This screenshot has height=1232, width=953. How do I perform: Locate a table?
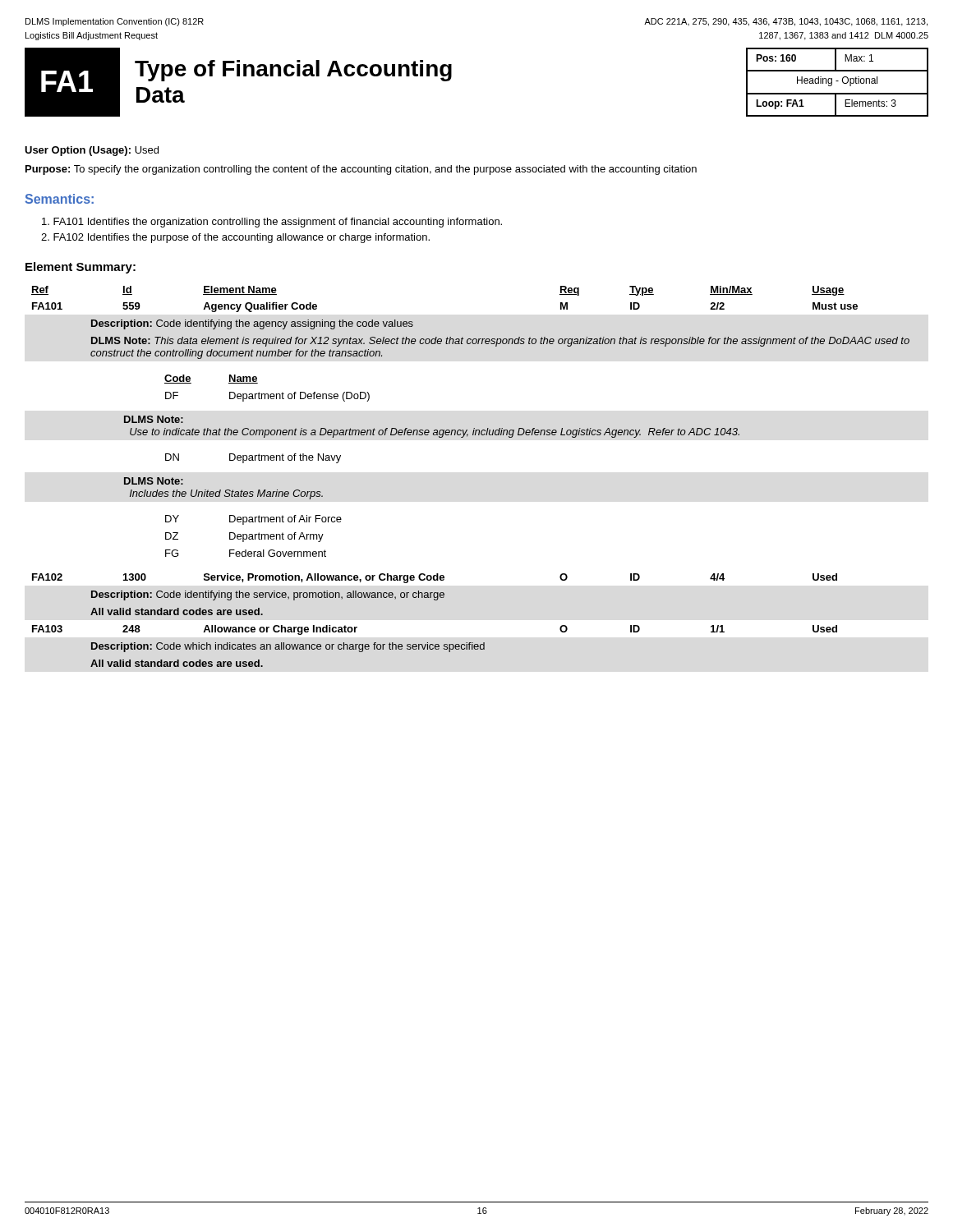point(476,476)
